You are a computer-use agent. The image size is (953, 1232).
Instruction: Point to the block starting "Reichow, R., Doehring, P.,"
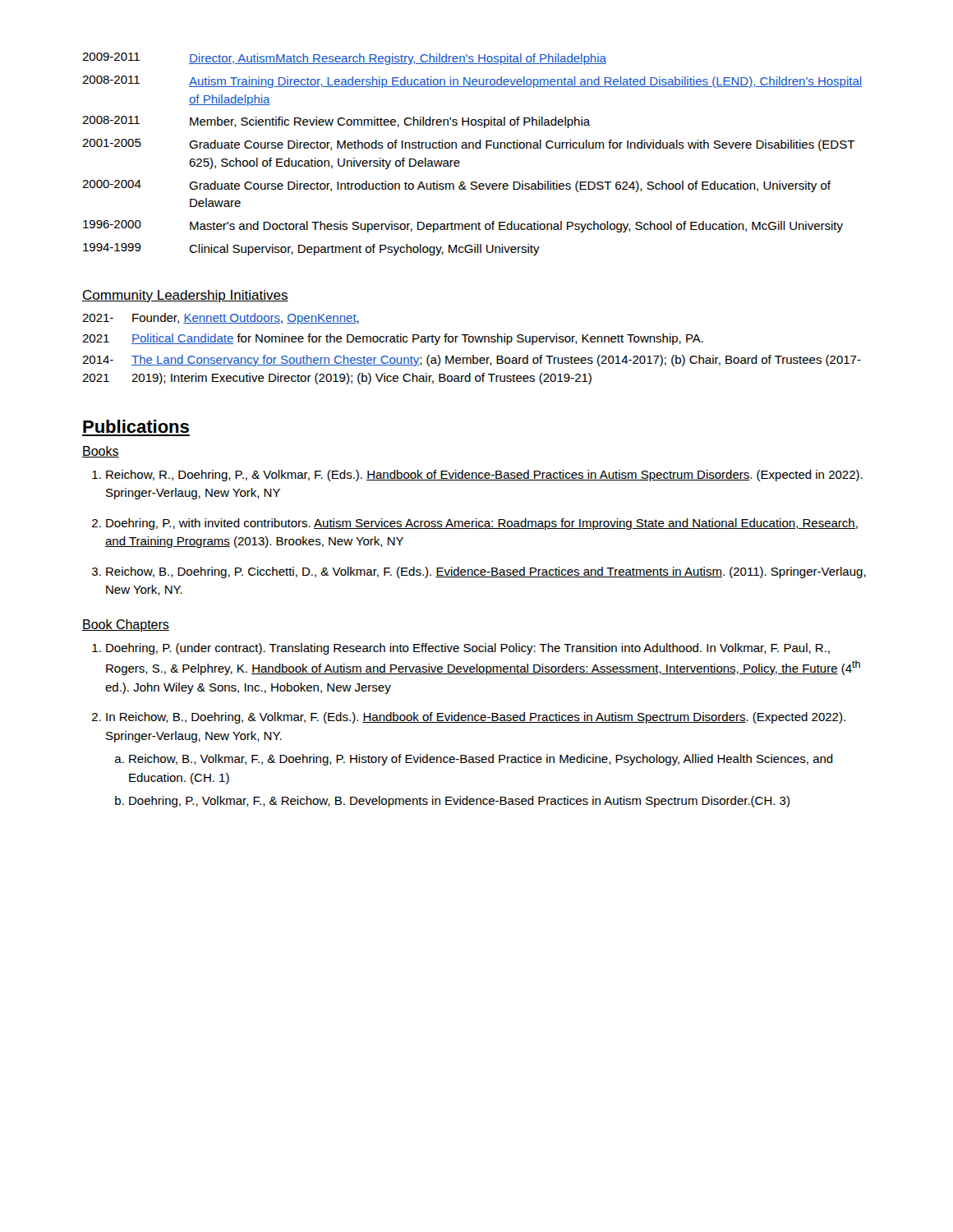pos(484,483)
